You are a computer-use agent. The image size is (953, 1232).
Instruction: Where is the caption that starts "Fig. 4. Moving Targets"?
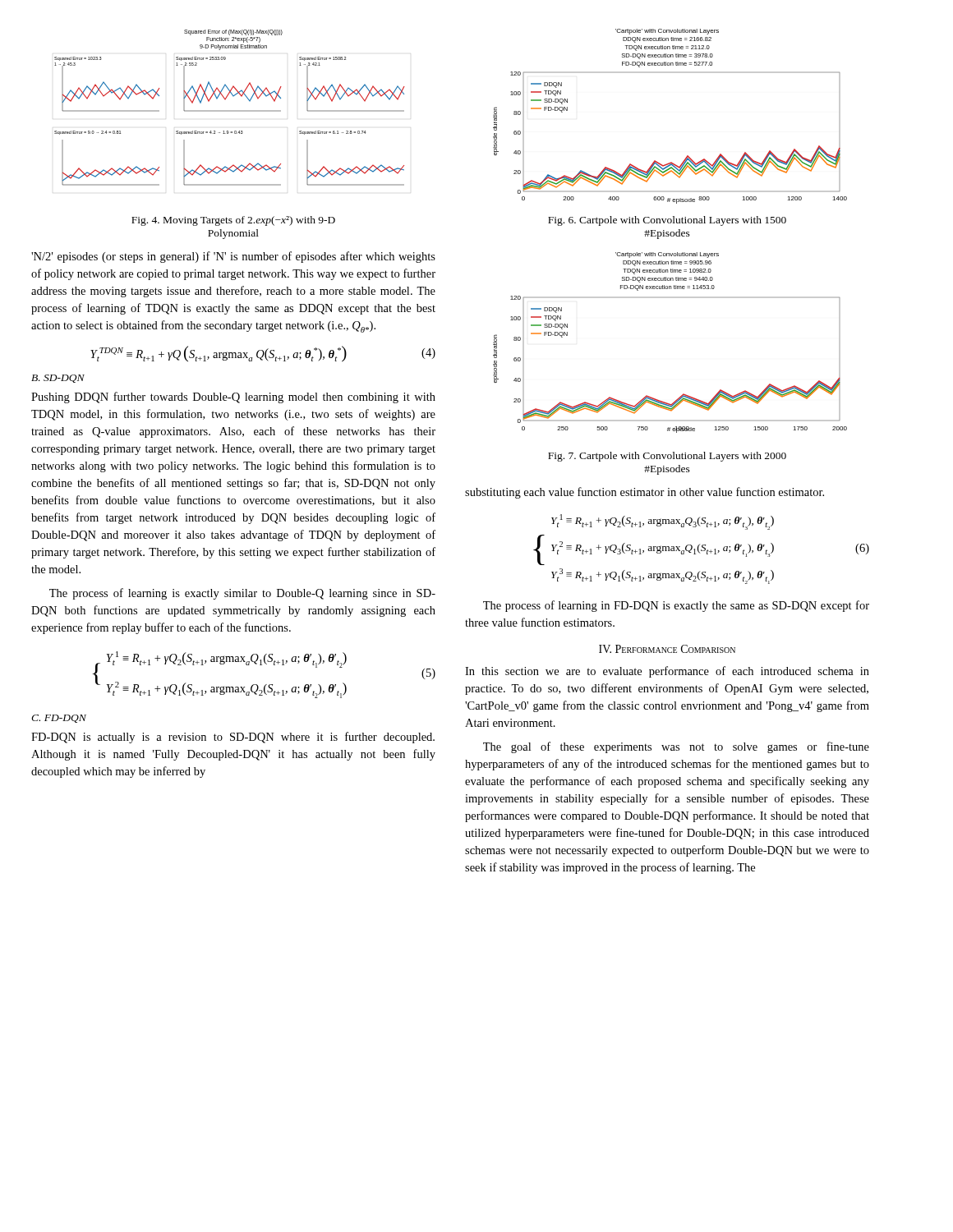(x=233, y=226)
